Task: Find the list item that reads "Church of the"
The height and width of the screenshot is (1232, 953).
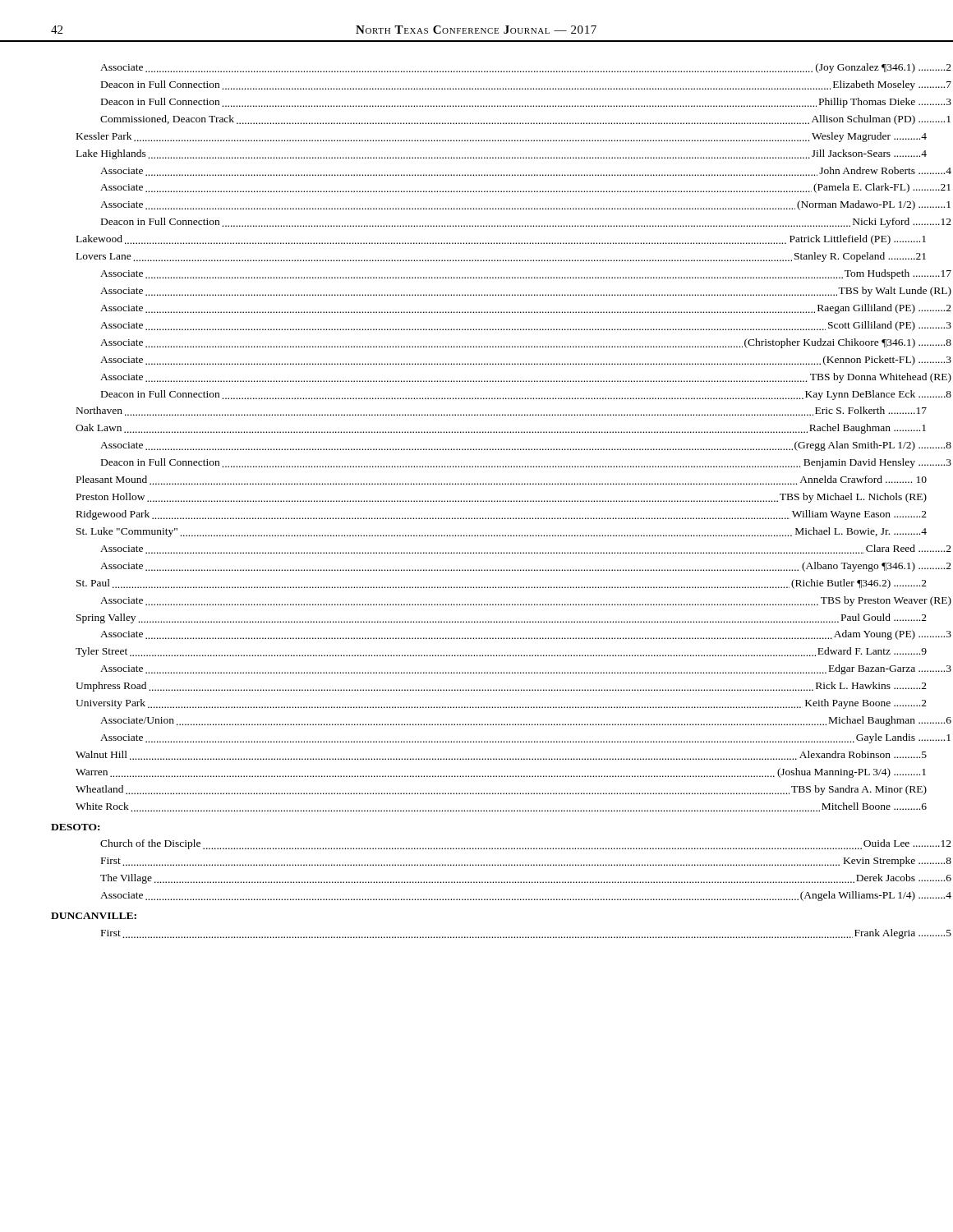Action: point(526,844)
